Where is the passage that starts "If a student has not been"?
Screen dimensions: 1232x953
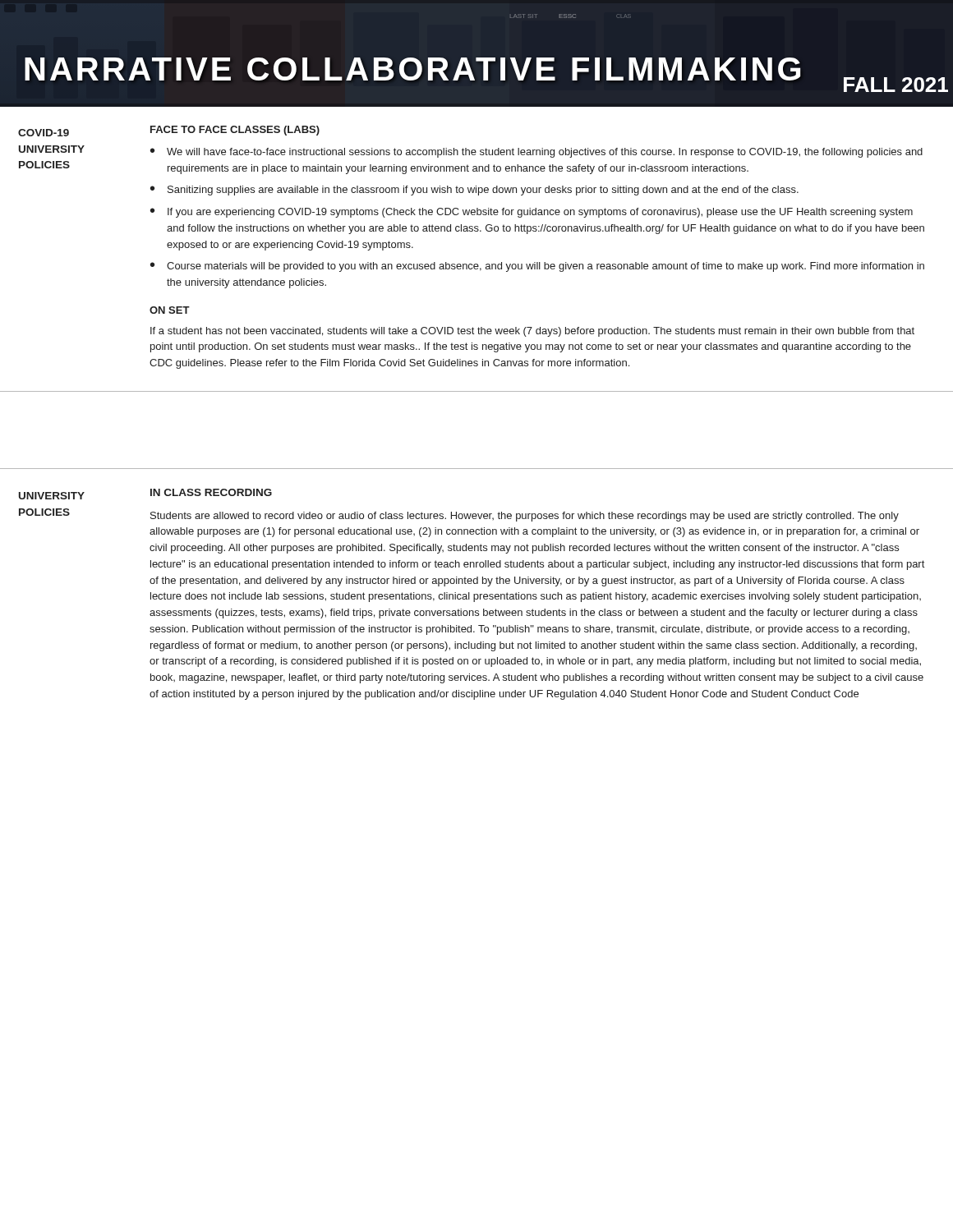(x=532, y=346)
